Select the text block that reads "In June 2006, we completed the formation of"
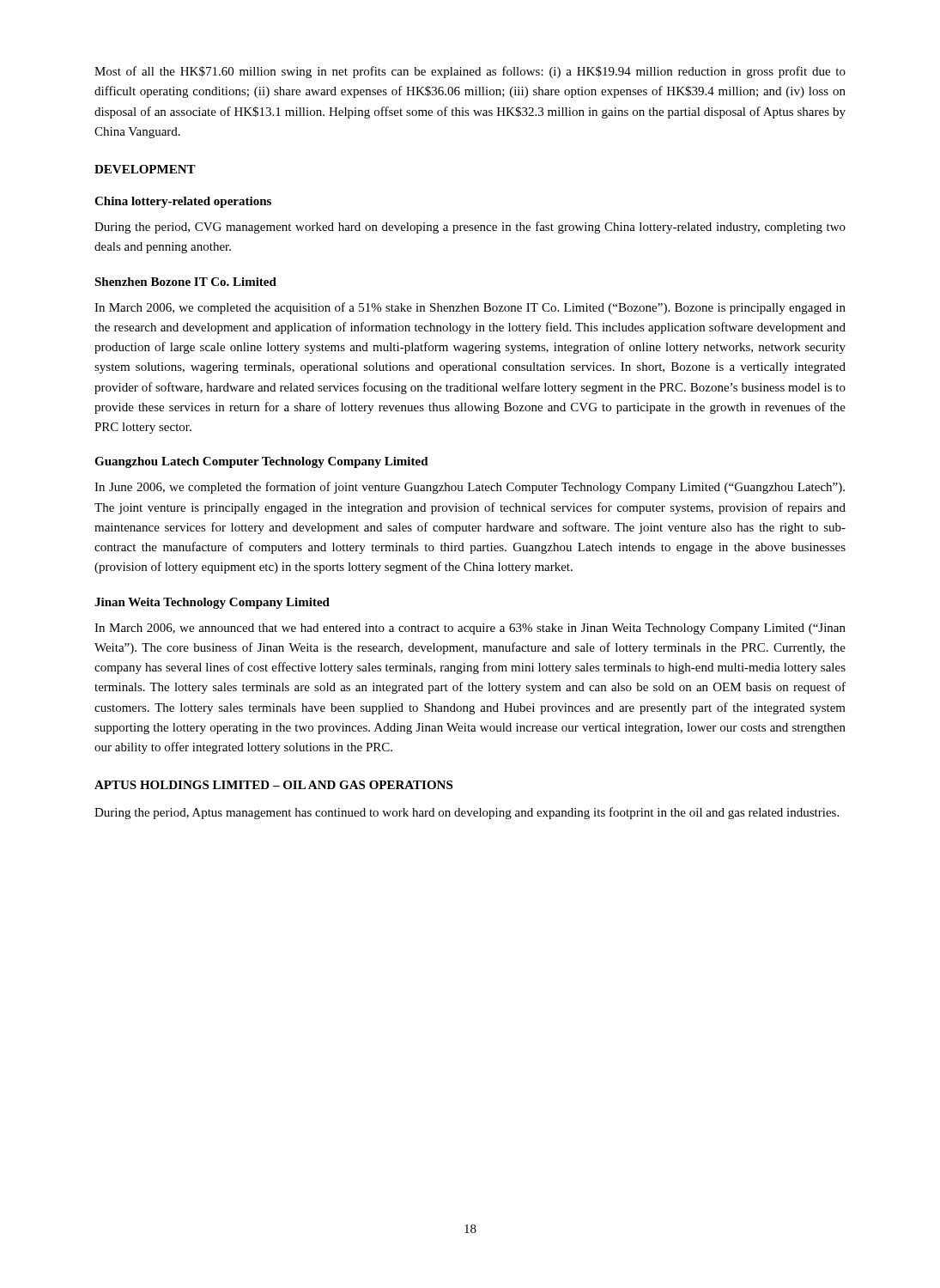 [x=470, y=527]
